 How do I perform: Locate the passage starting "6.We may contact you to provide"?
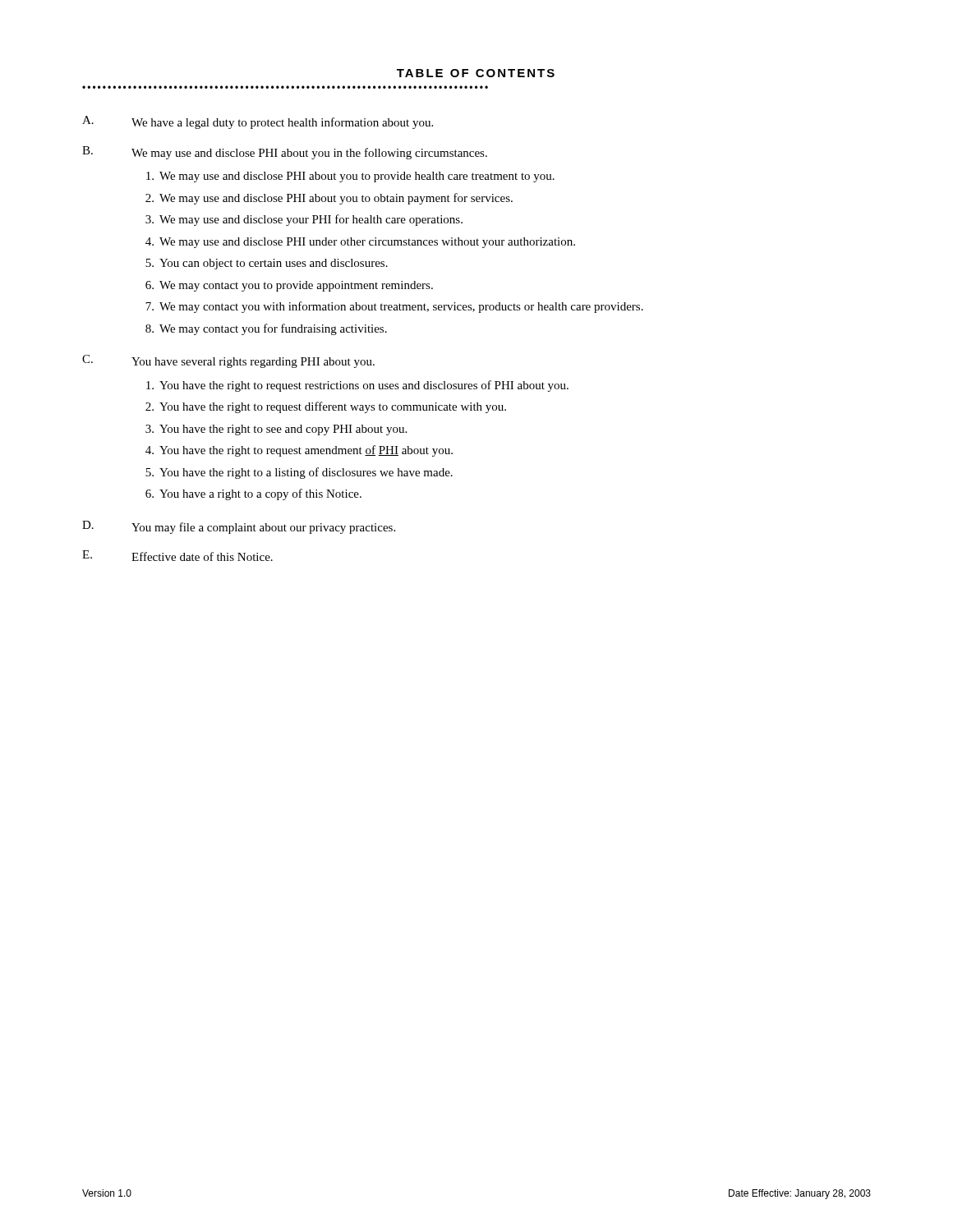pos(289,286)
